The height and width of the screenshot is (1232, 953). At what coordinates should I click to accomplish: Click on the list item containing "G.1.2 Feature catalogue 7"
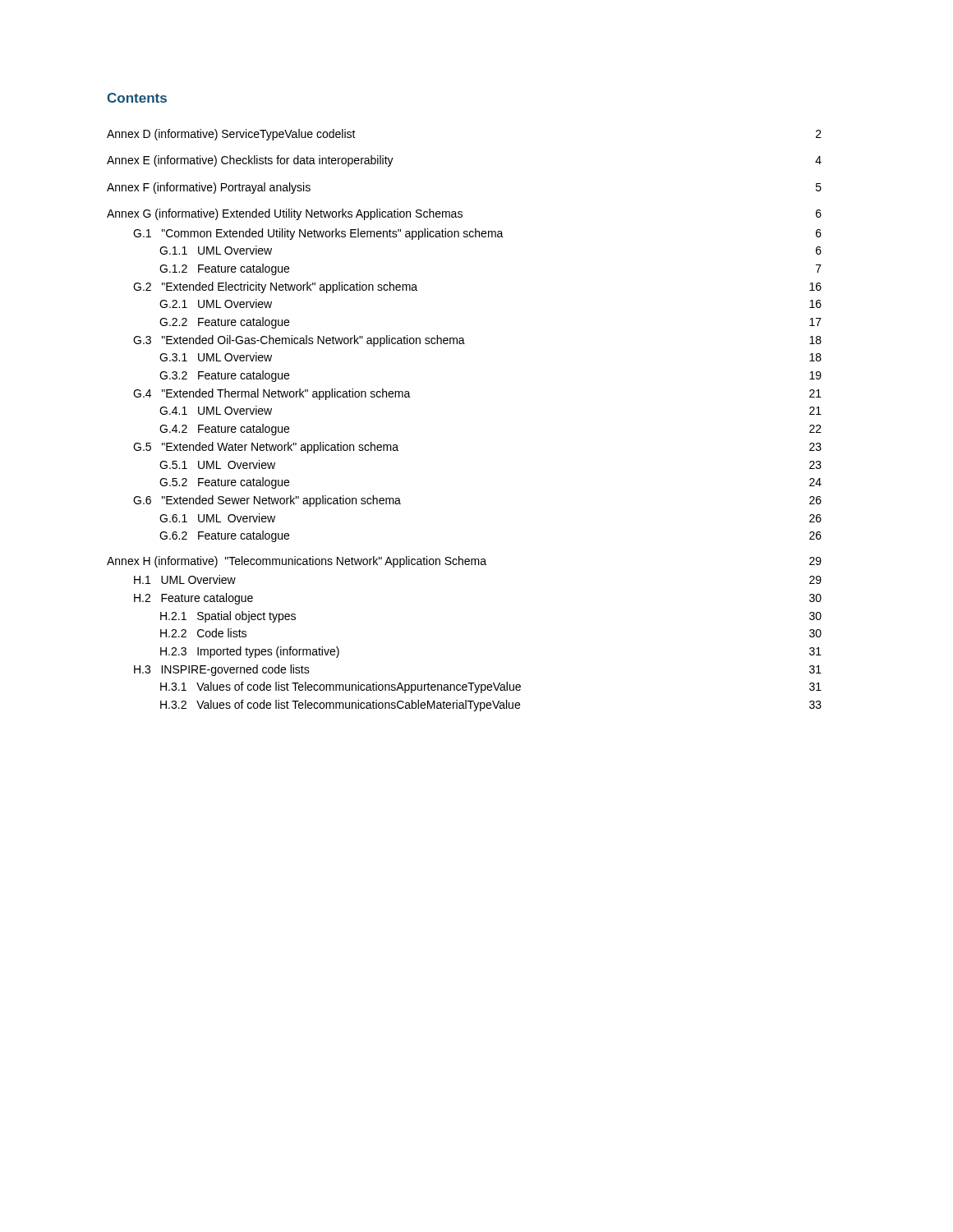[225, 269]
